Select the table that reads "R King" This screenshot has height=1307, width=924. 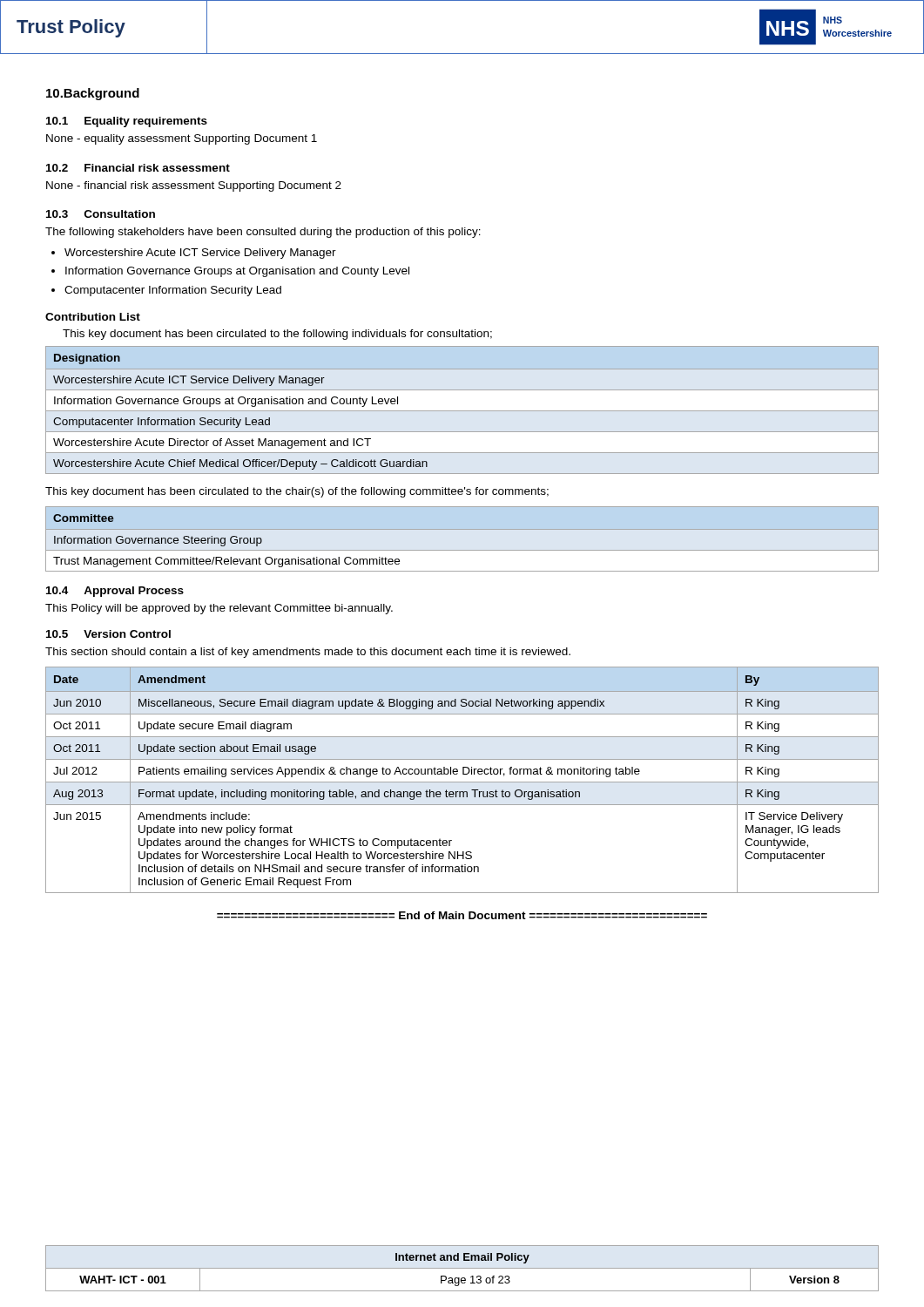tap(462, 780)
